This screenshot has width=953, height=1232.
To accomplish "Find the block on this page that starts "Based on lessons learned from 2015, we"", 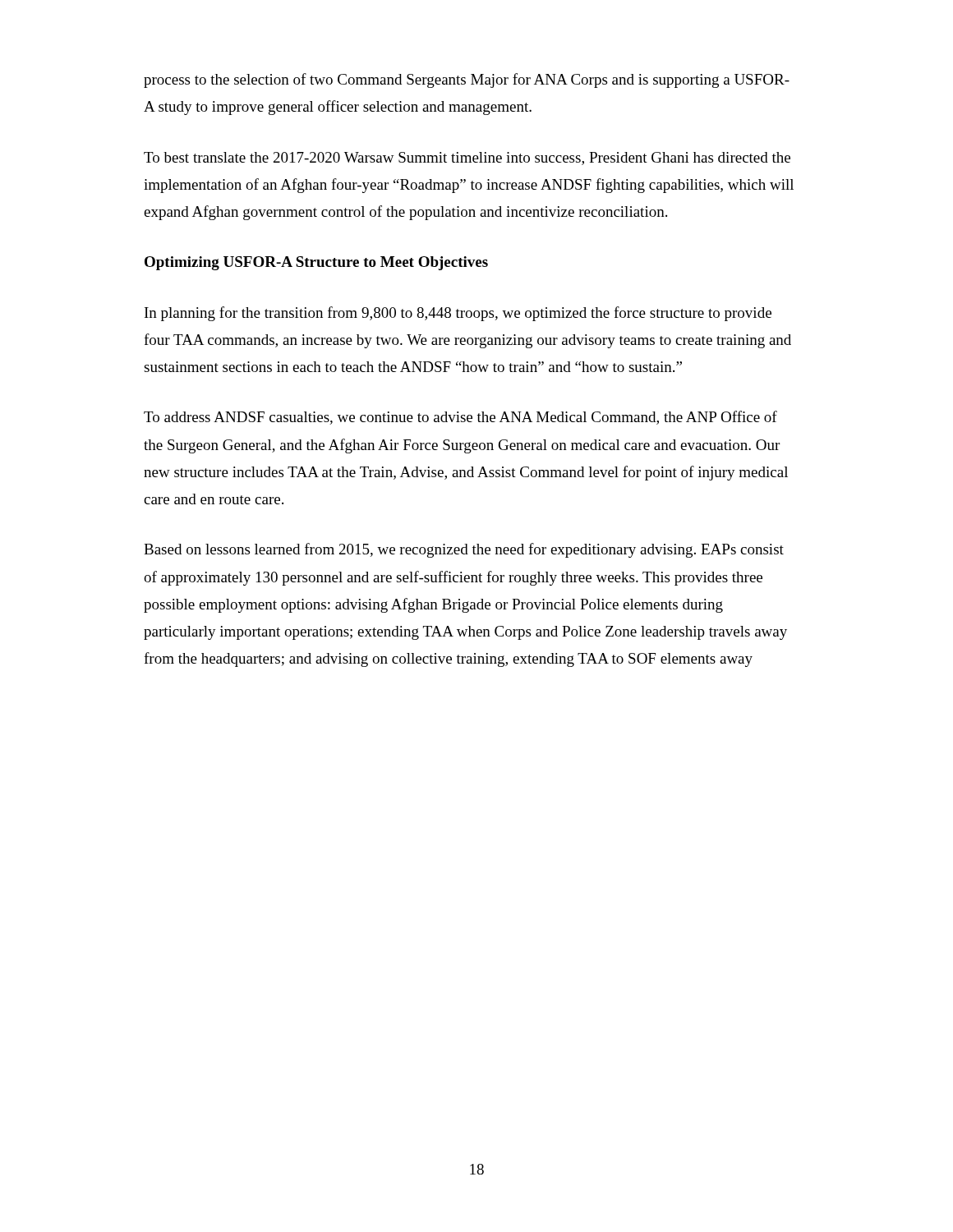I will pyautogui.click(x=466, y=604).
